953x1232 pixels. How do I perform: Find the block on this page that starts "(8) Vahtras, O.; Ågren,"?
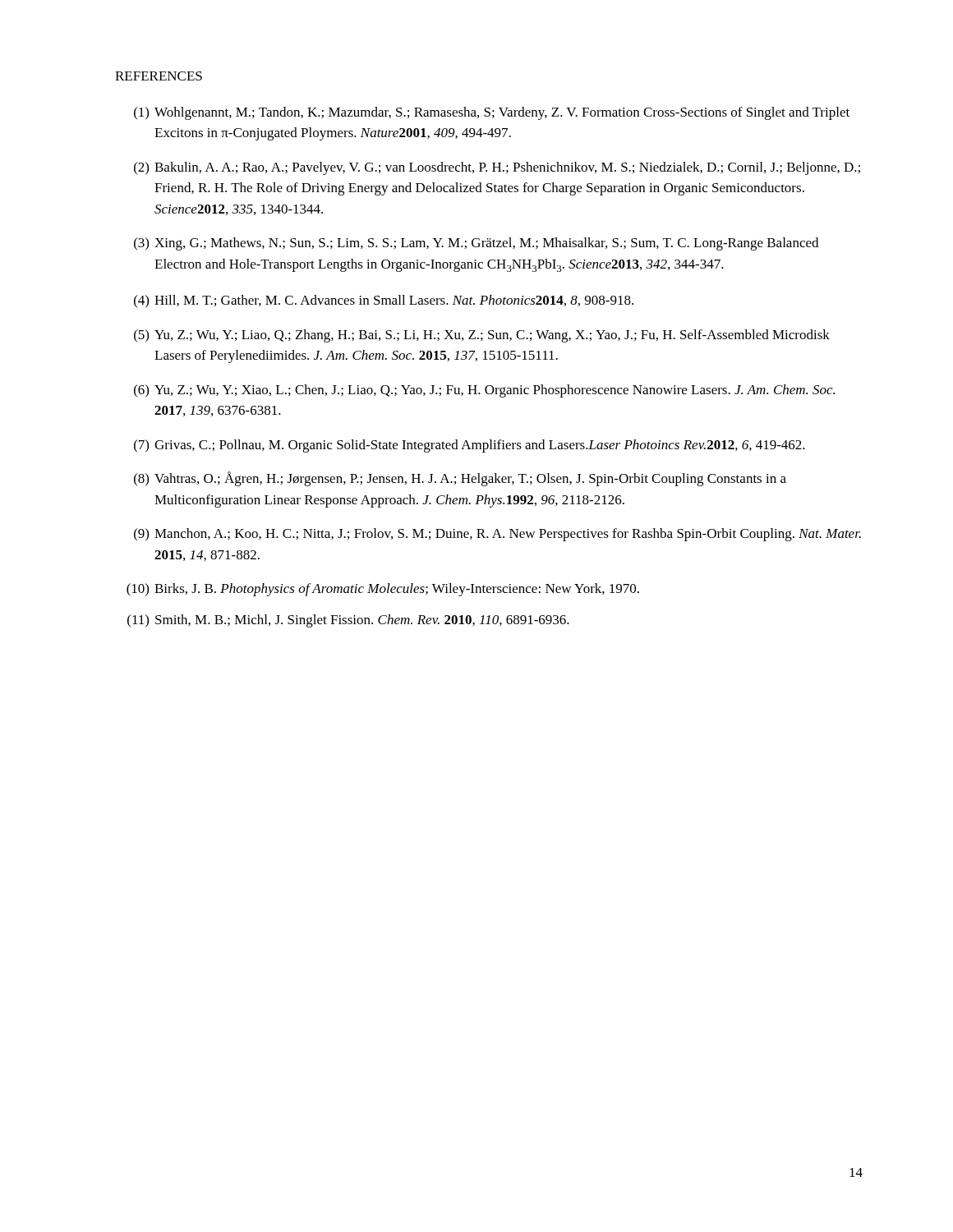[489, 489]
